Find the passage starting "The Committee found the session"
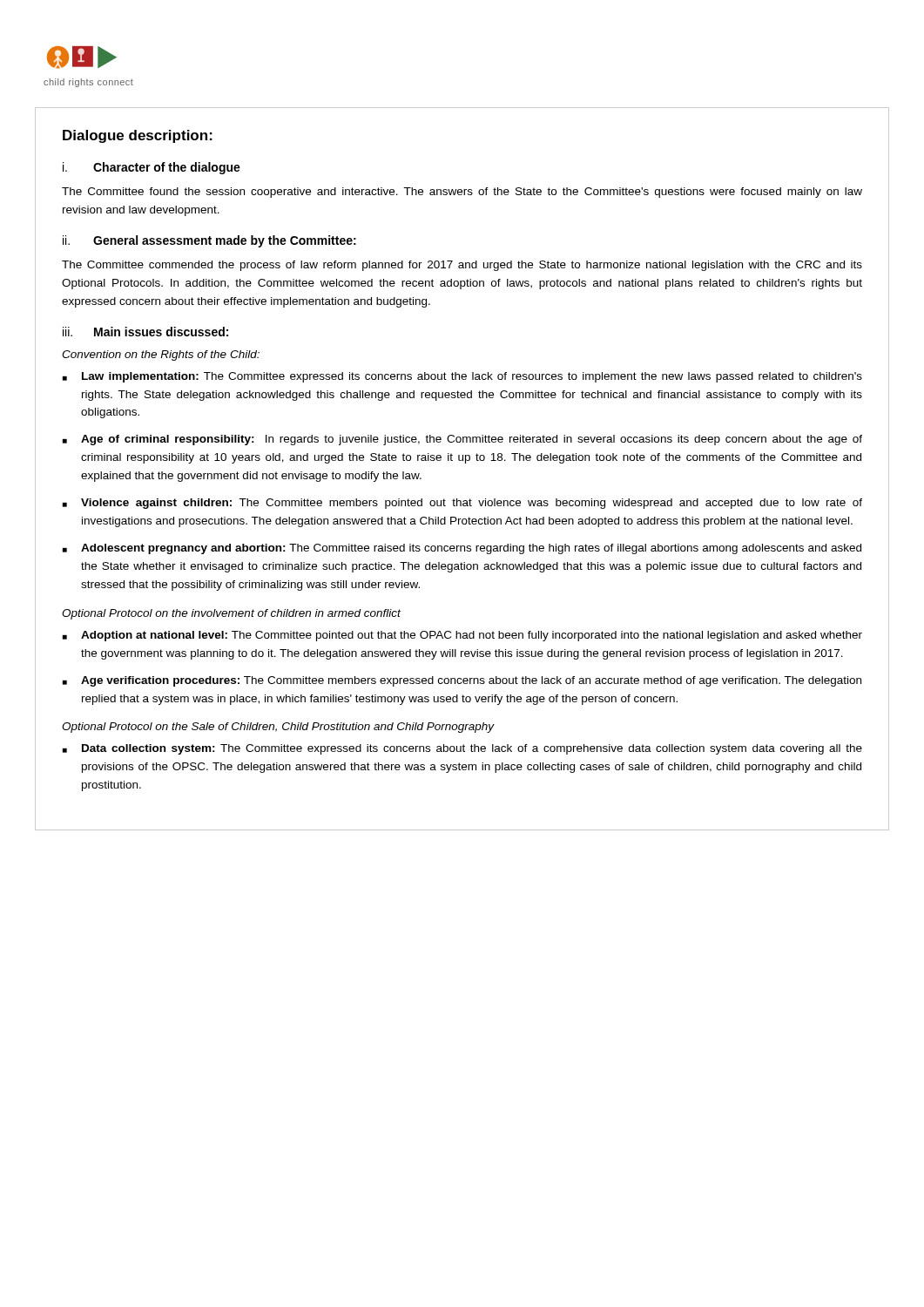The width and height of the screenshot is (924, 1307). tap(462, 200)
